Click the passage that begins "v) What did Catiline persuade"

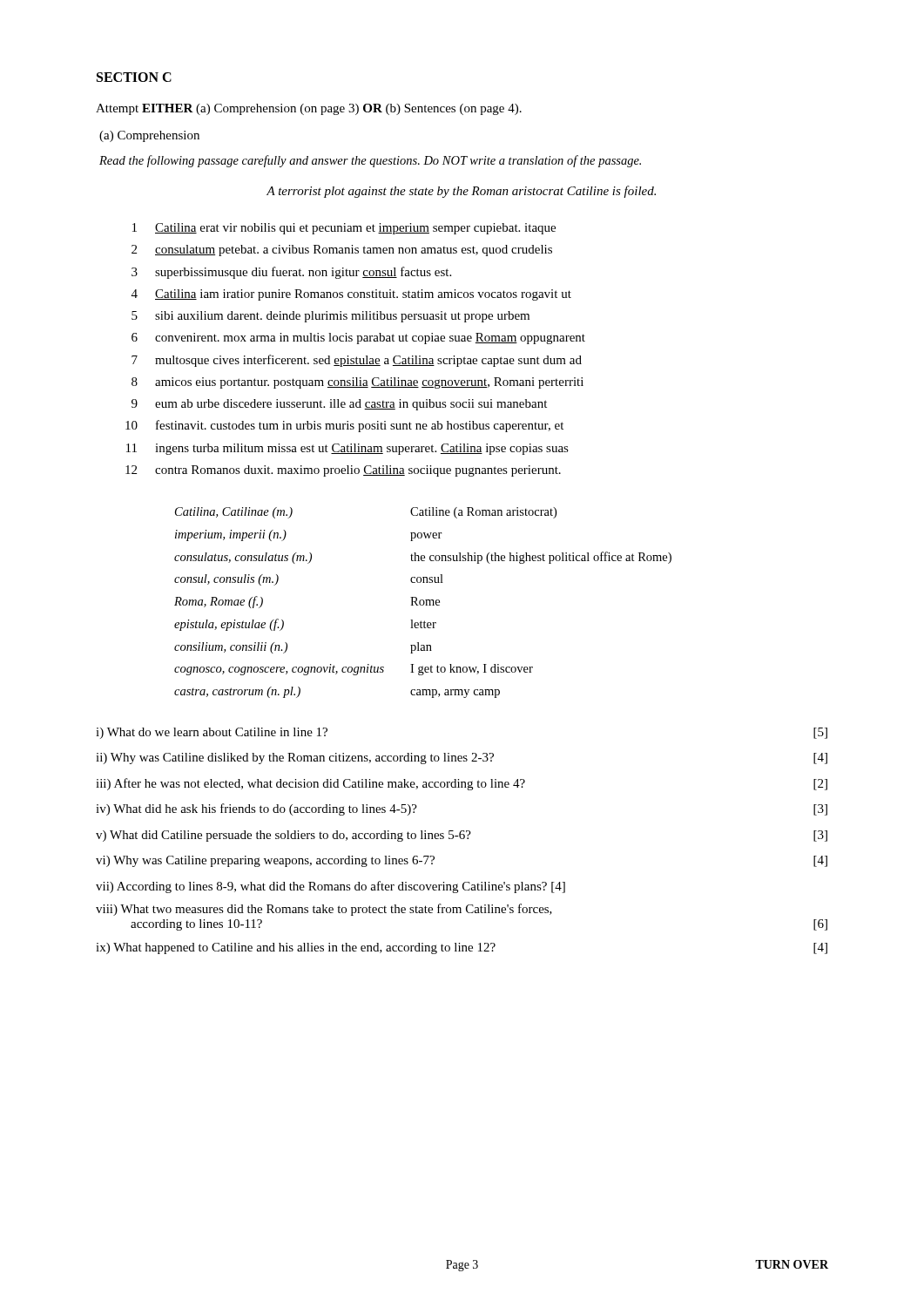pyautogui.click(x=462, y=835)
